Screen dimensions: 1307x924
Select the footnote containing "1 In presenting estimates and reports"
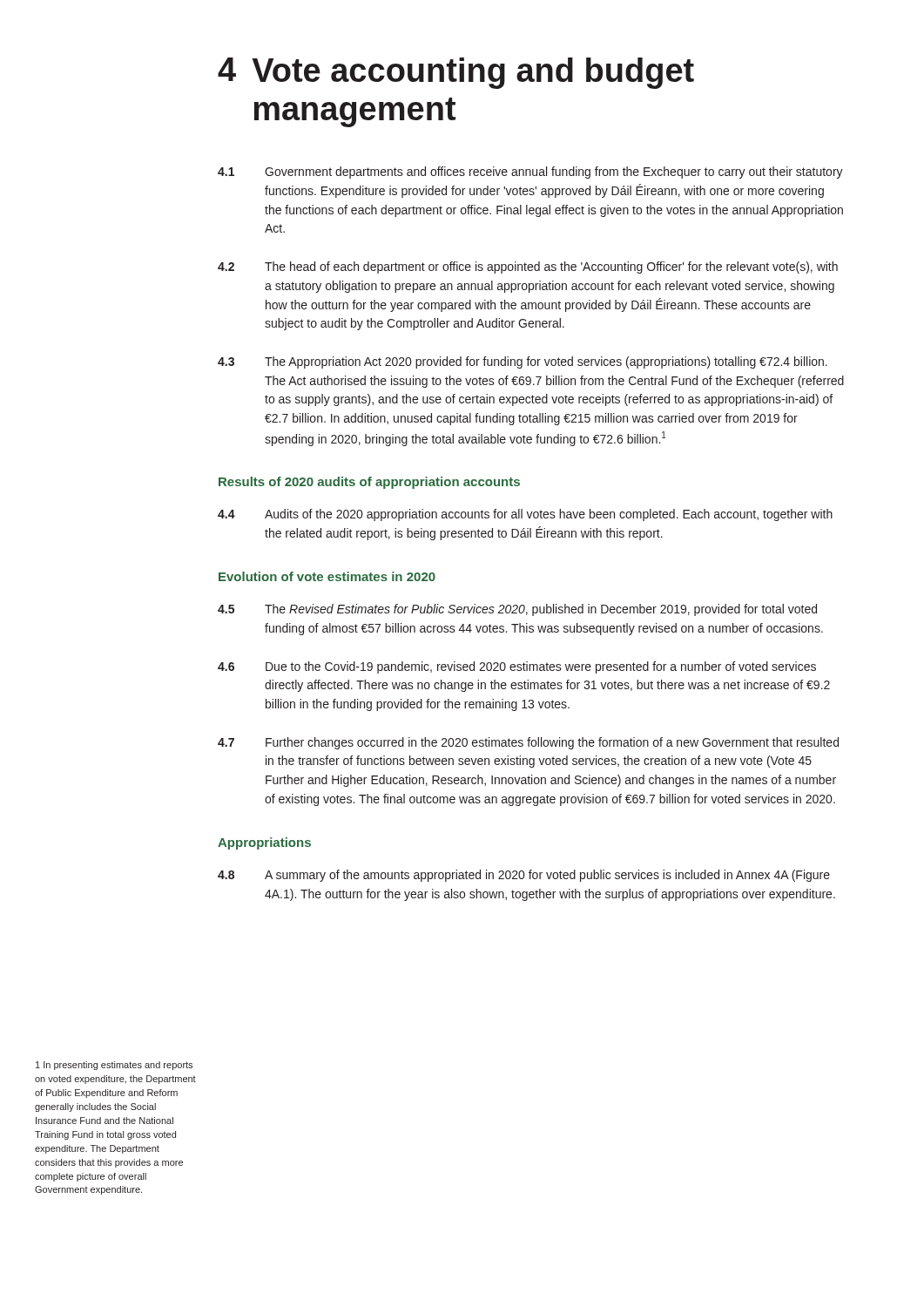[x=115, y=1127]
